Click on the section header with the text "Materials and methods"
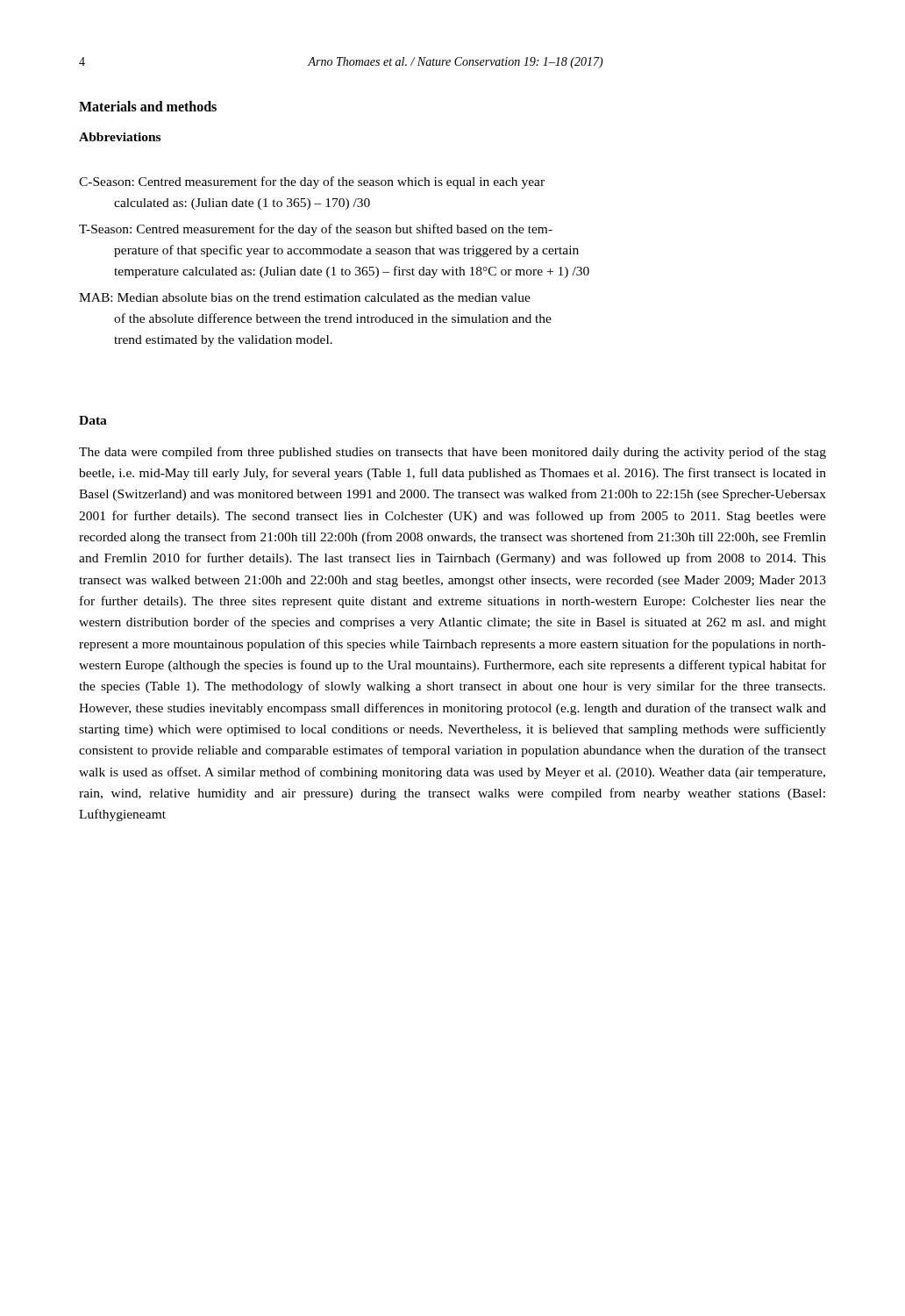Image resolution: width=905 pixels, height=1316 pixels. [148, 106]
